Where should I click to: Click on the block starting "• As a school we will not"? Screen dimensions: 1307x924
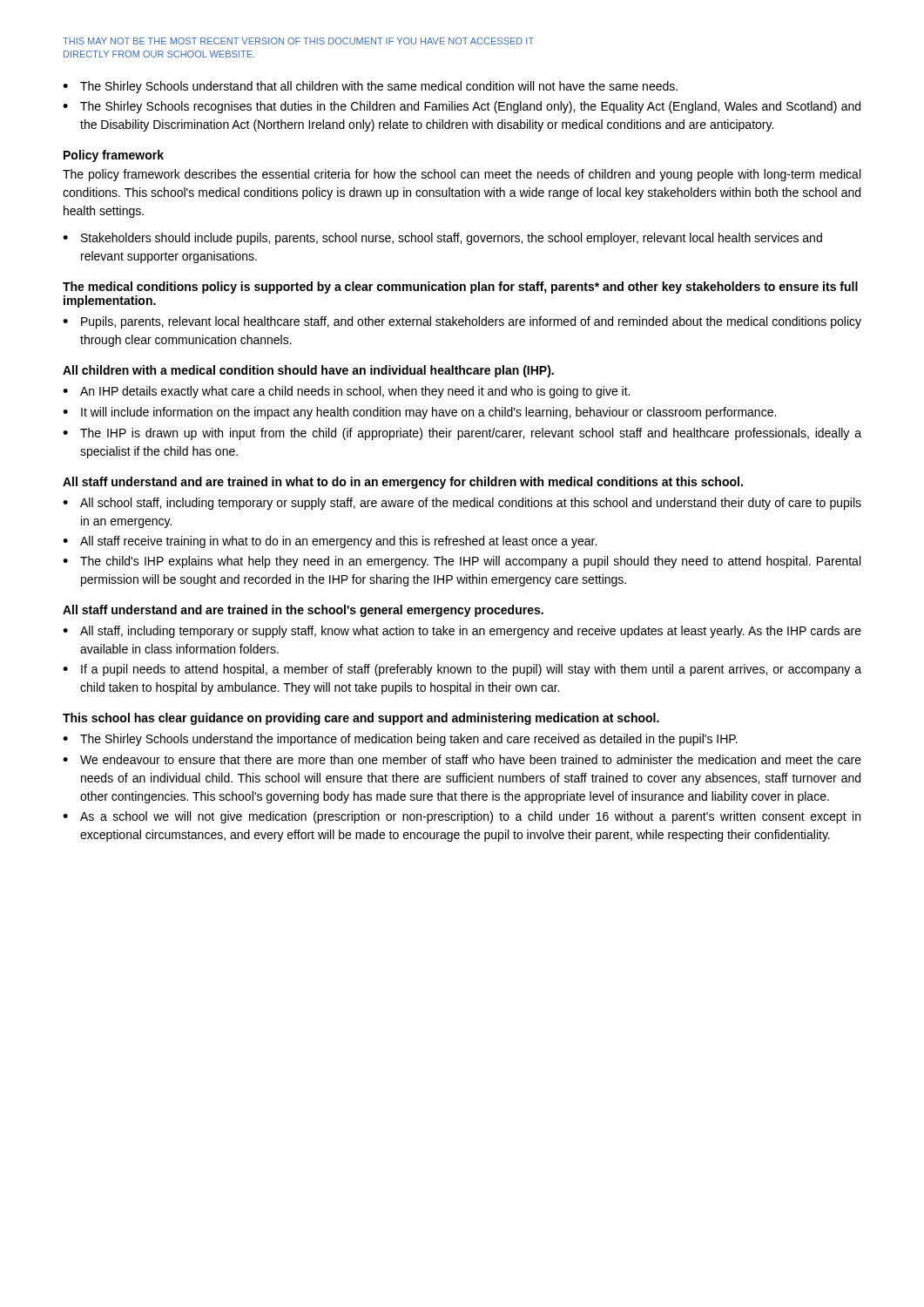tap(462, 826)
